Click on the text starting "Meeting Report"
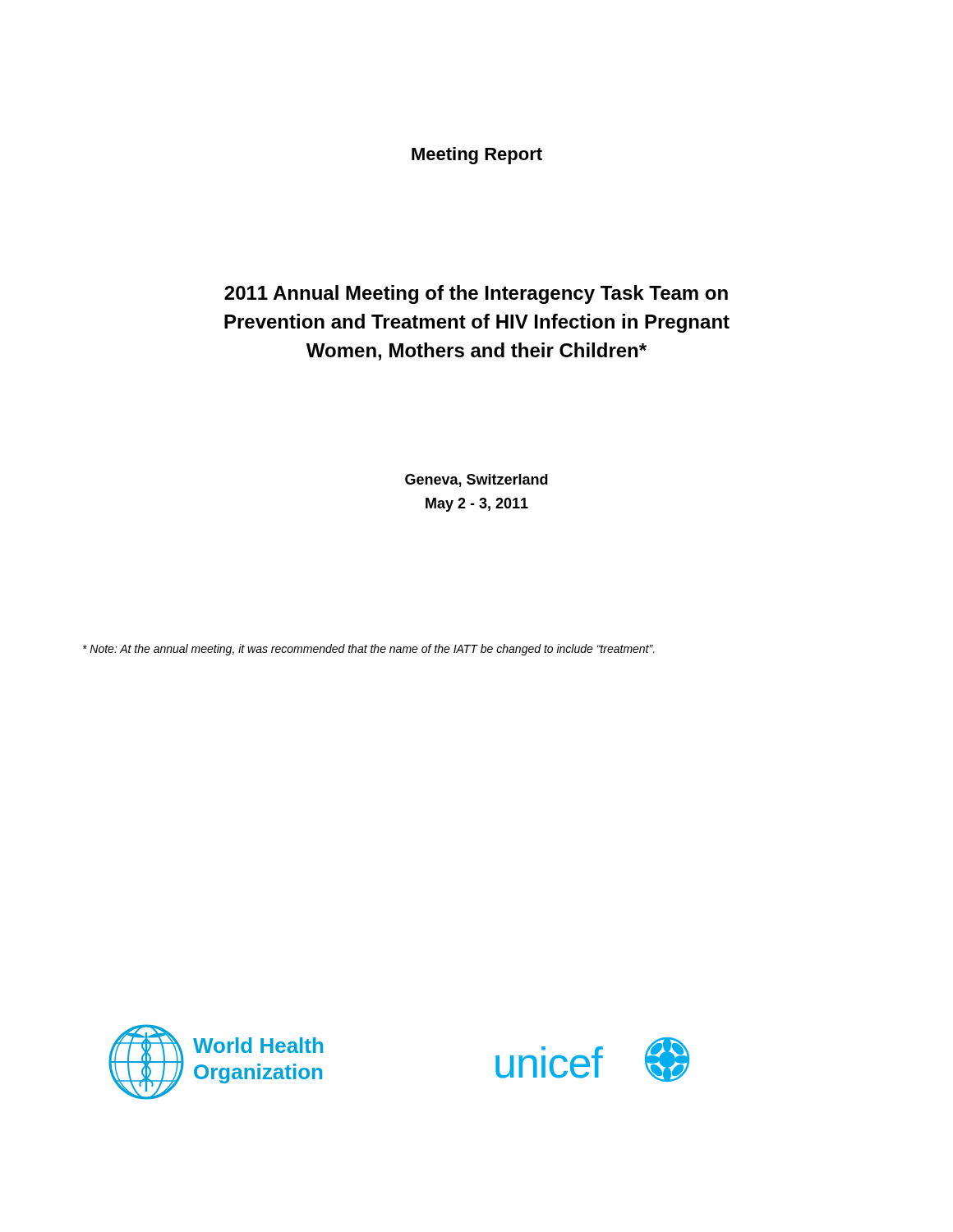953x1232 pixels. coord(476,154)
